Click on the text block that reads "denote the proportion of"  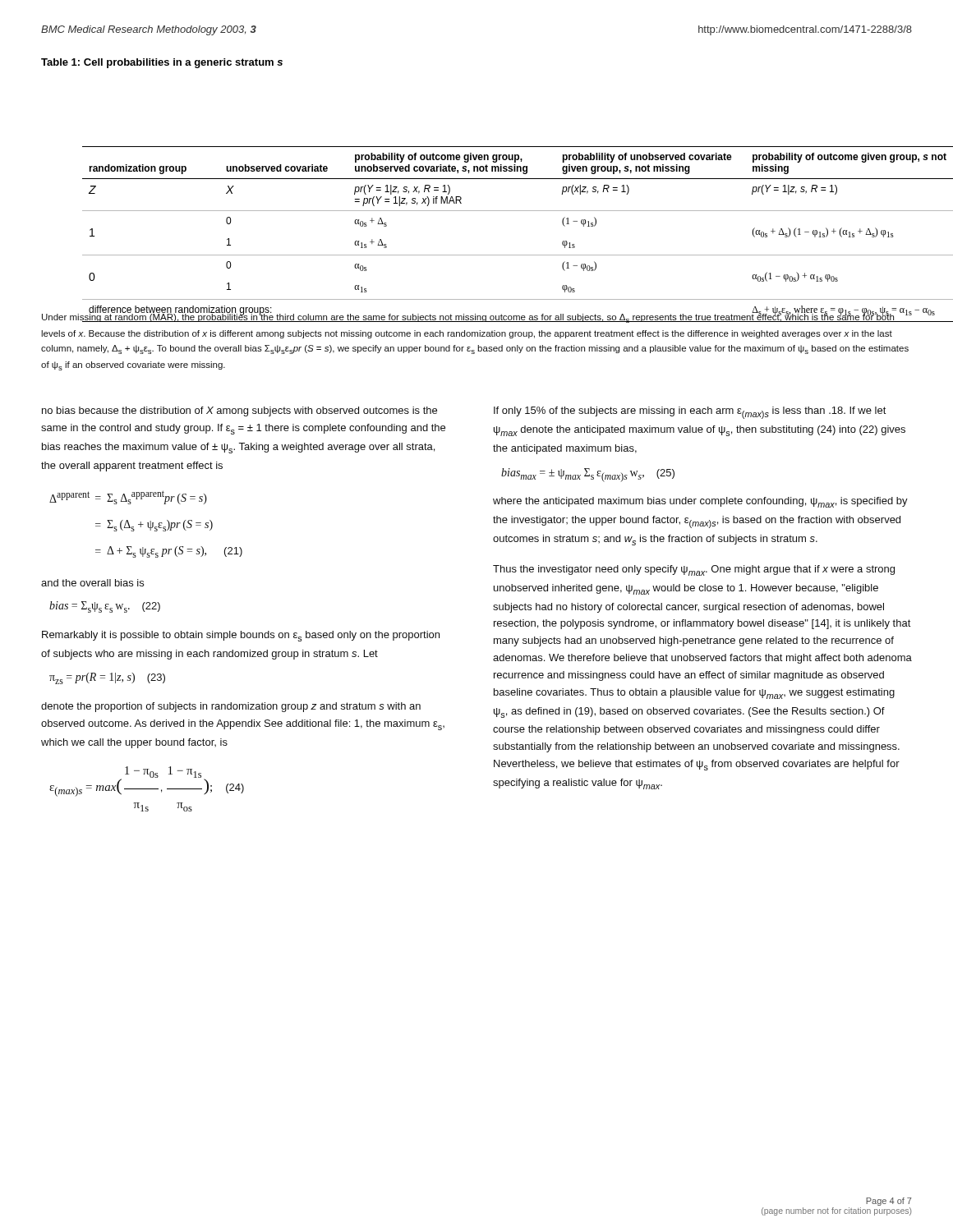point(243,724)
